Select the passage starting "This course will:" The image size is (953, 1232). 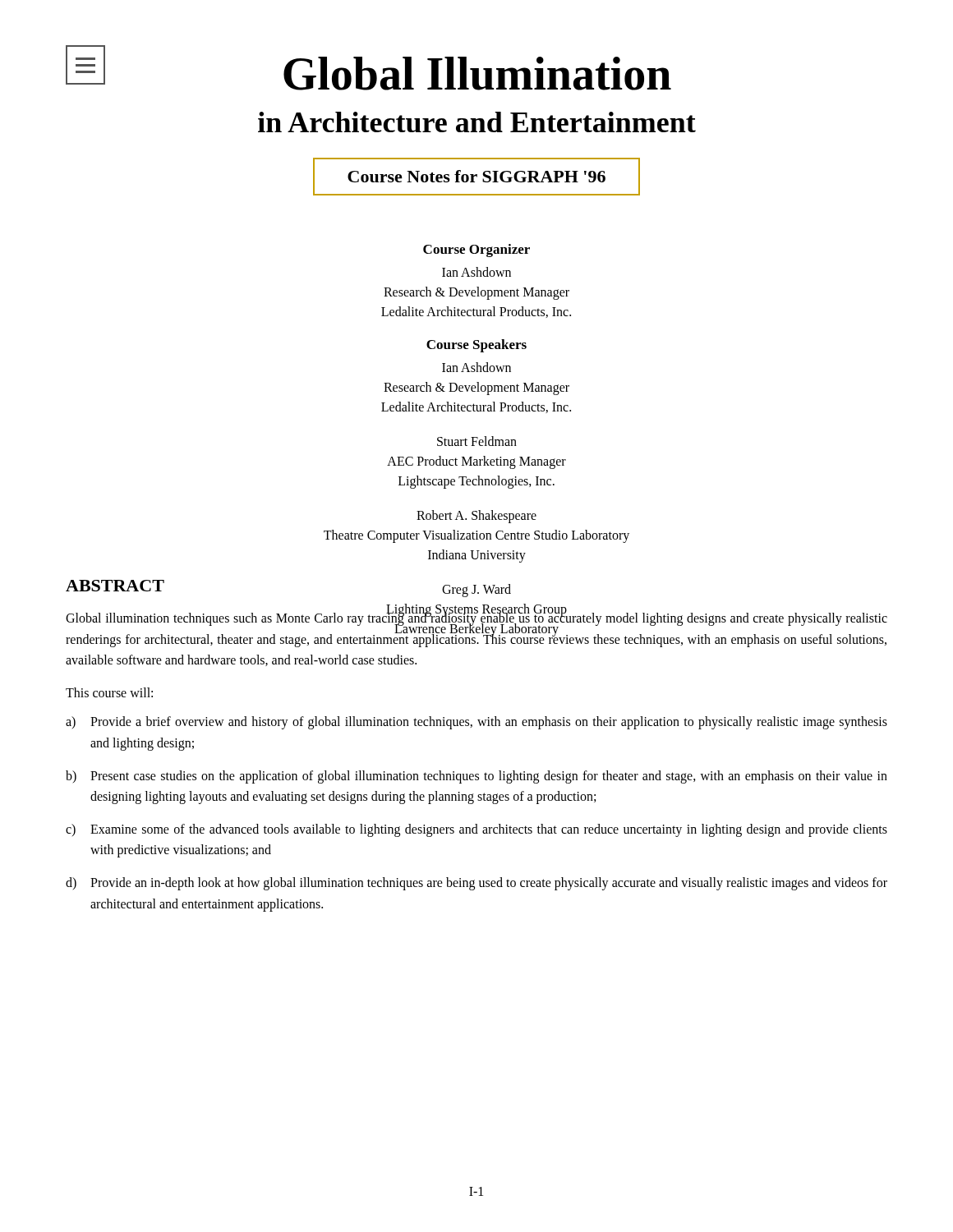tap(110, 693)
